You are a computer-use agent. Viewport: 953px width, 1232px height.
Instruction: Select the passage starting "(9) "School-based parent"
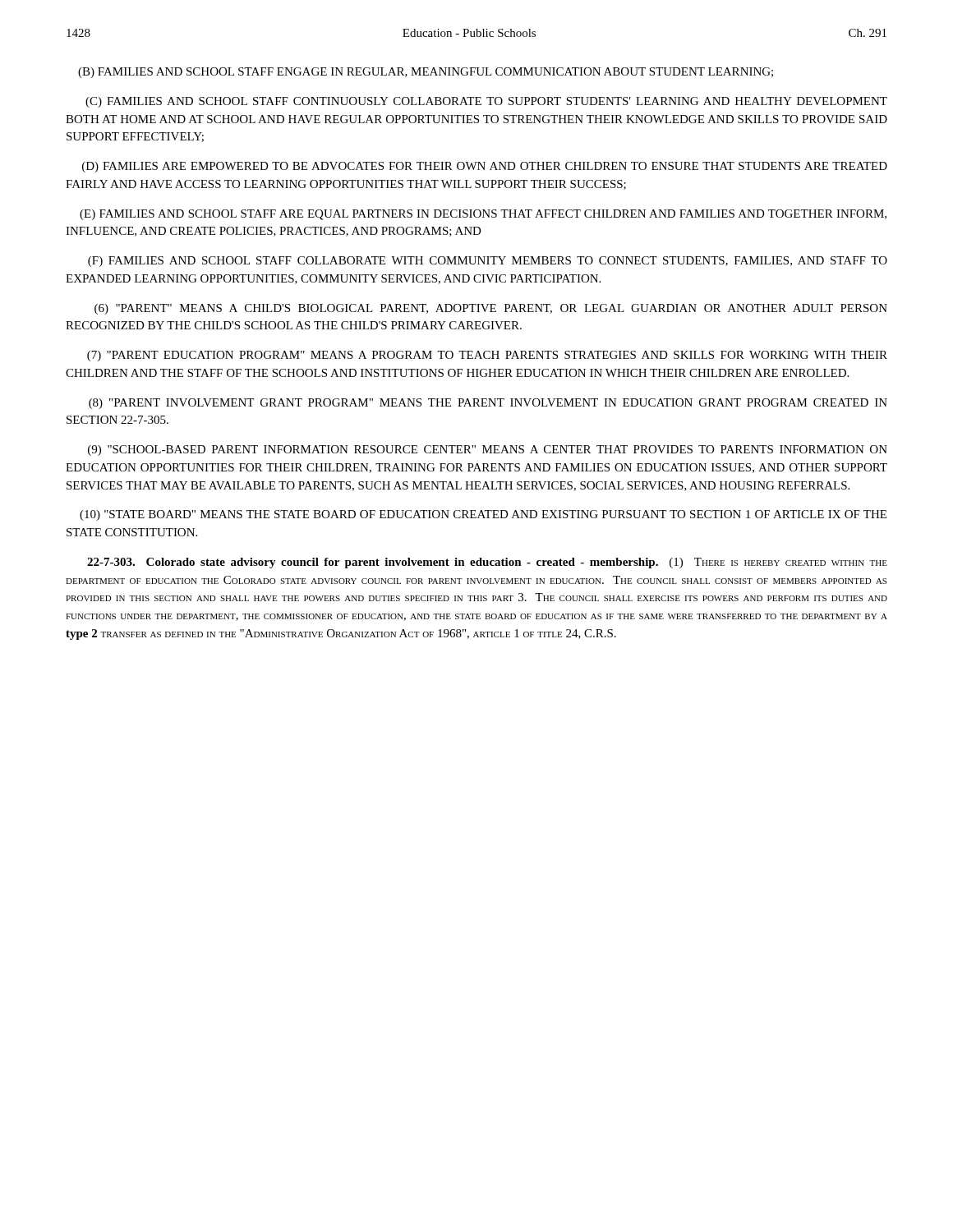476,467
